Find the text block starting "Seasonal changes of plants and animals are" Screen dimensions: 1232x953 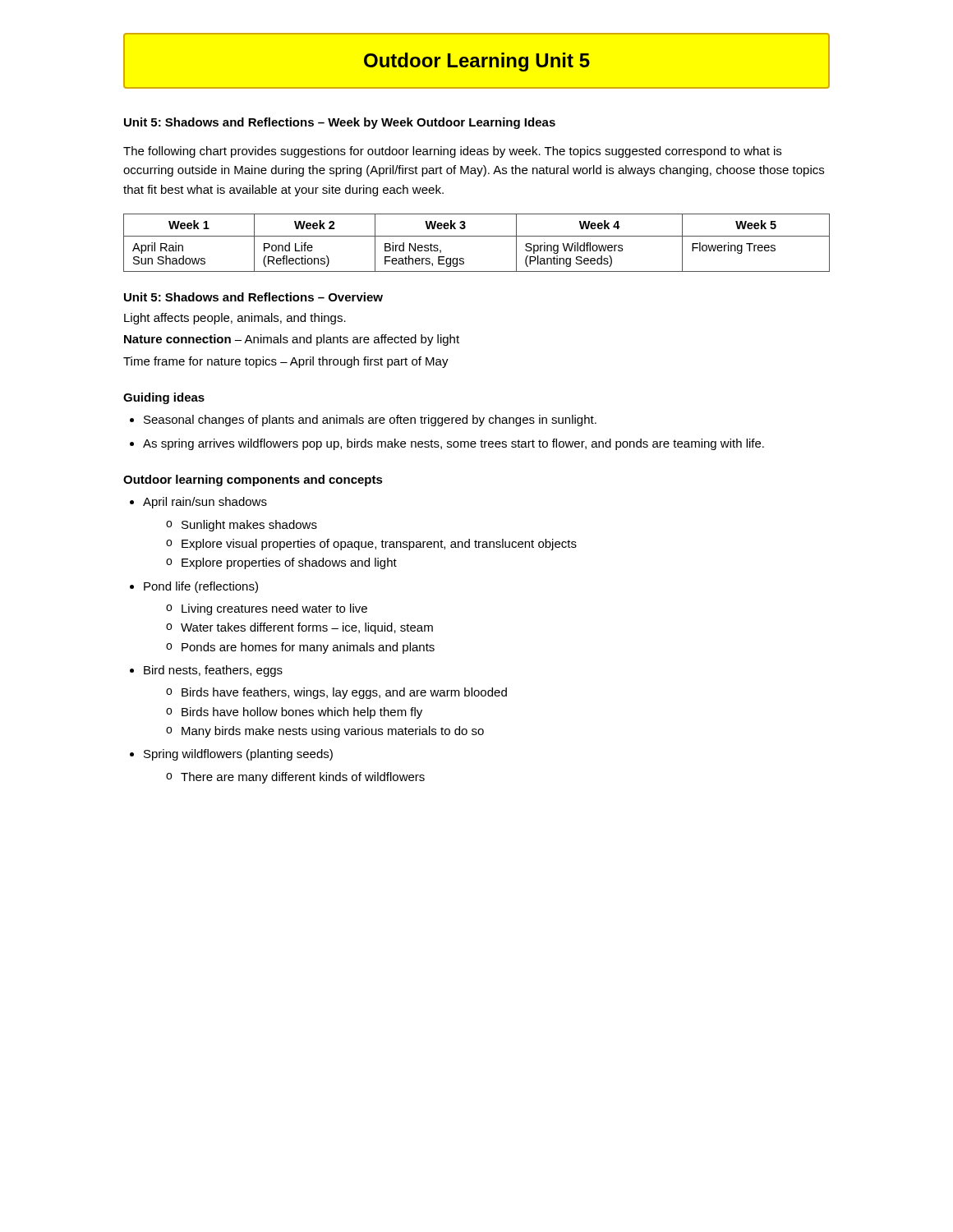click(x=476, y=432)
